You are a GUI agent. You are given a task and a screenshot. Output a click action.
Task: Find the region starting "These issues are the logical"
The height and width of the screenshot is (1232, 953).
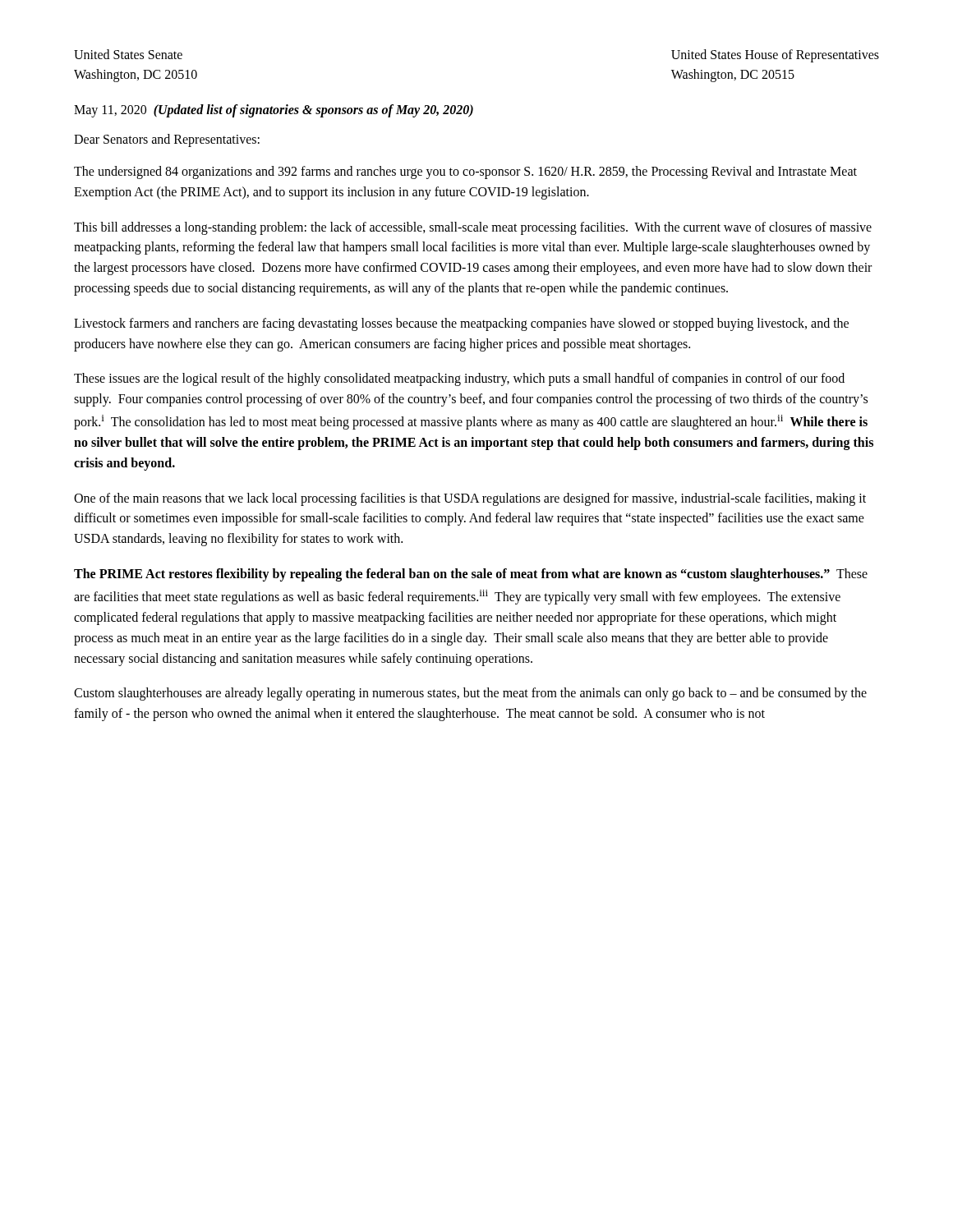click(x=474, y=421)
